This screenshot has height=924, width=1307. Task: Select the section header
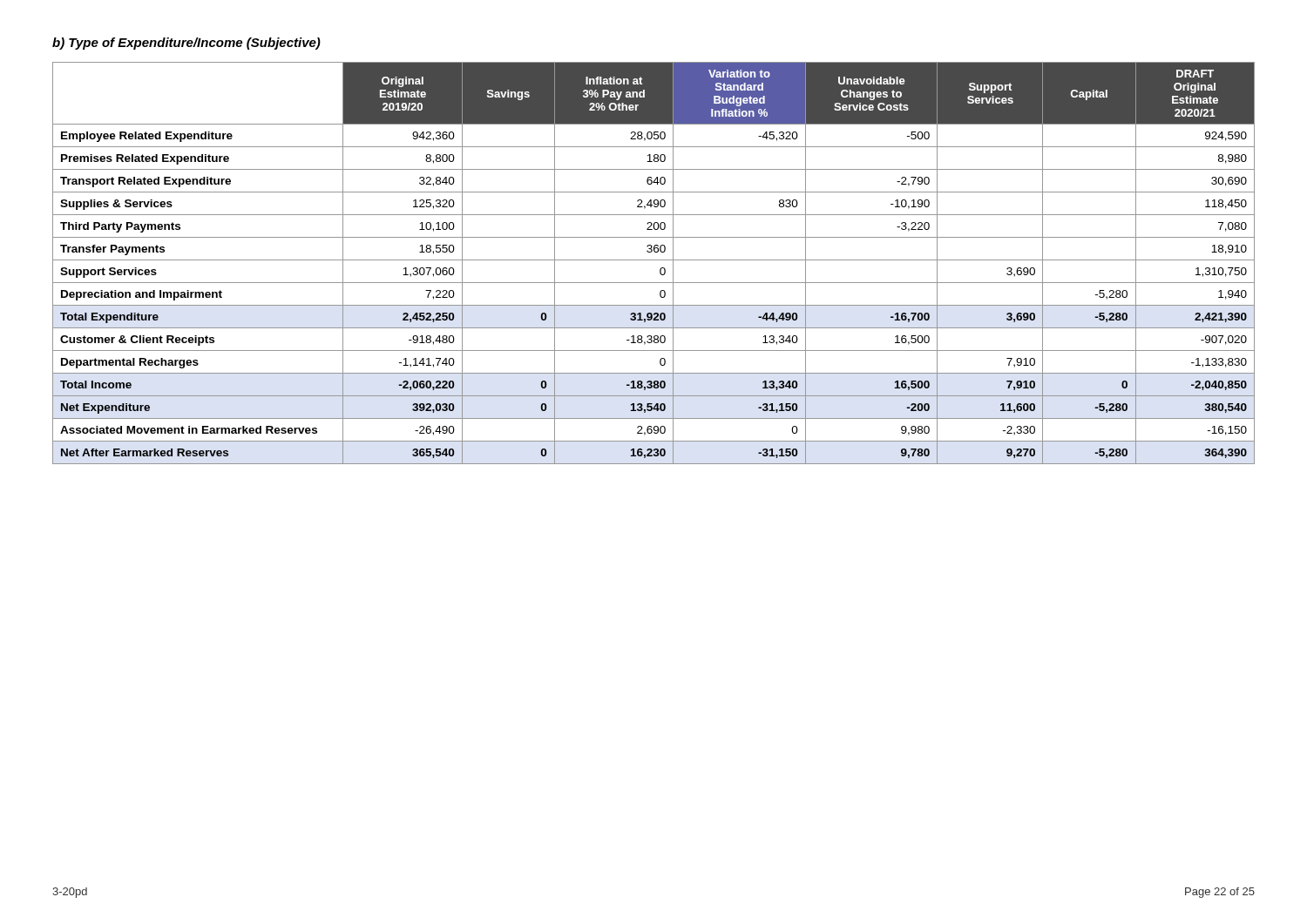click(x=186, y=42)
